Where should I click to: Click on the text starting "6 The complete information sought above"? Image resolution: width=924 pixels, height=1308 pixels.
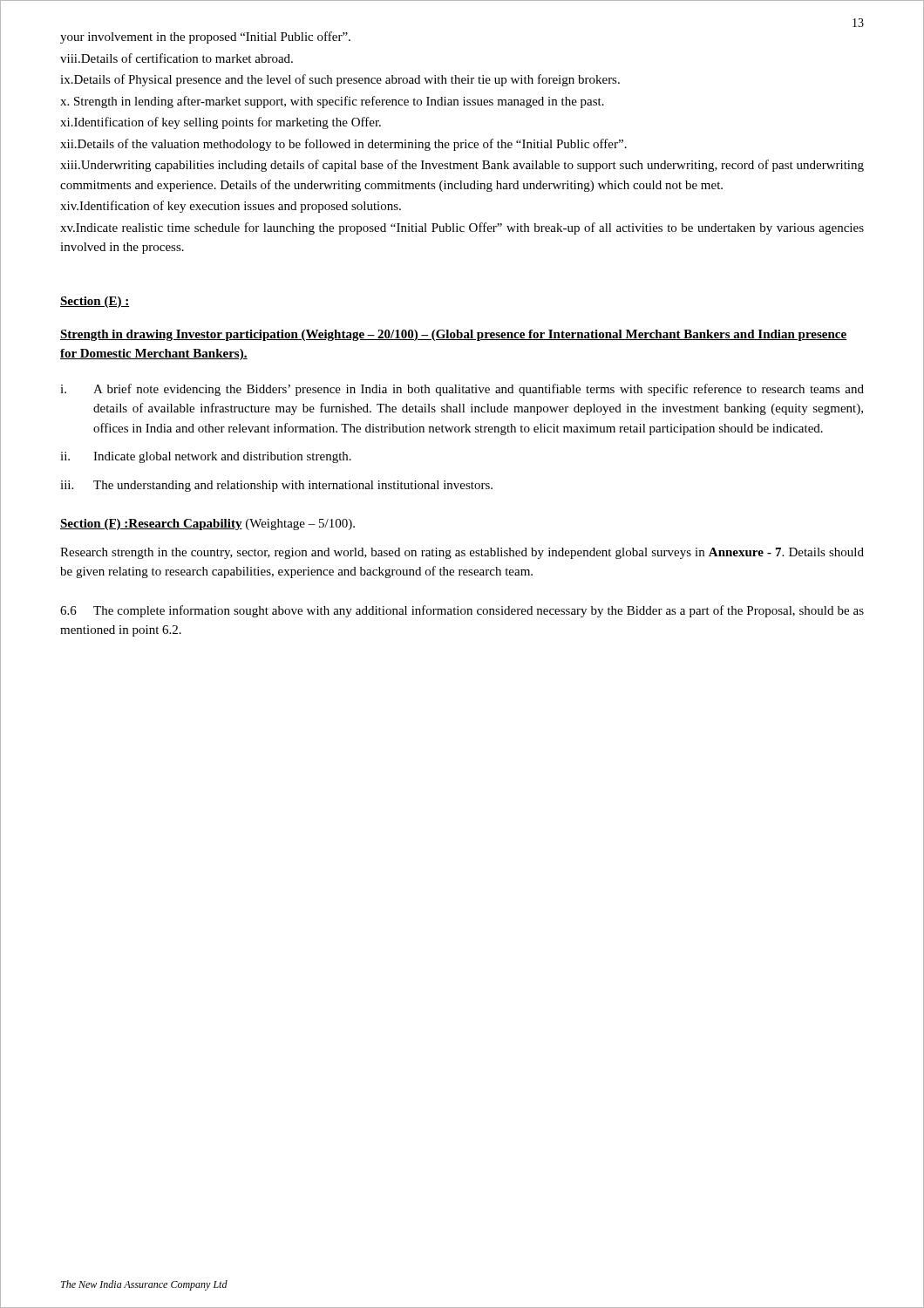click(462, 620)
